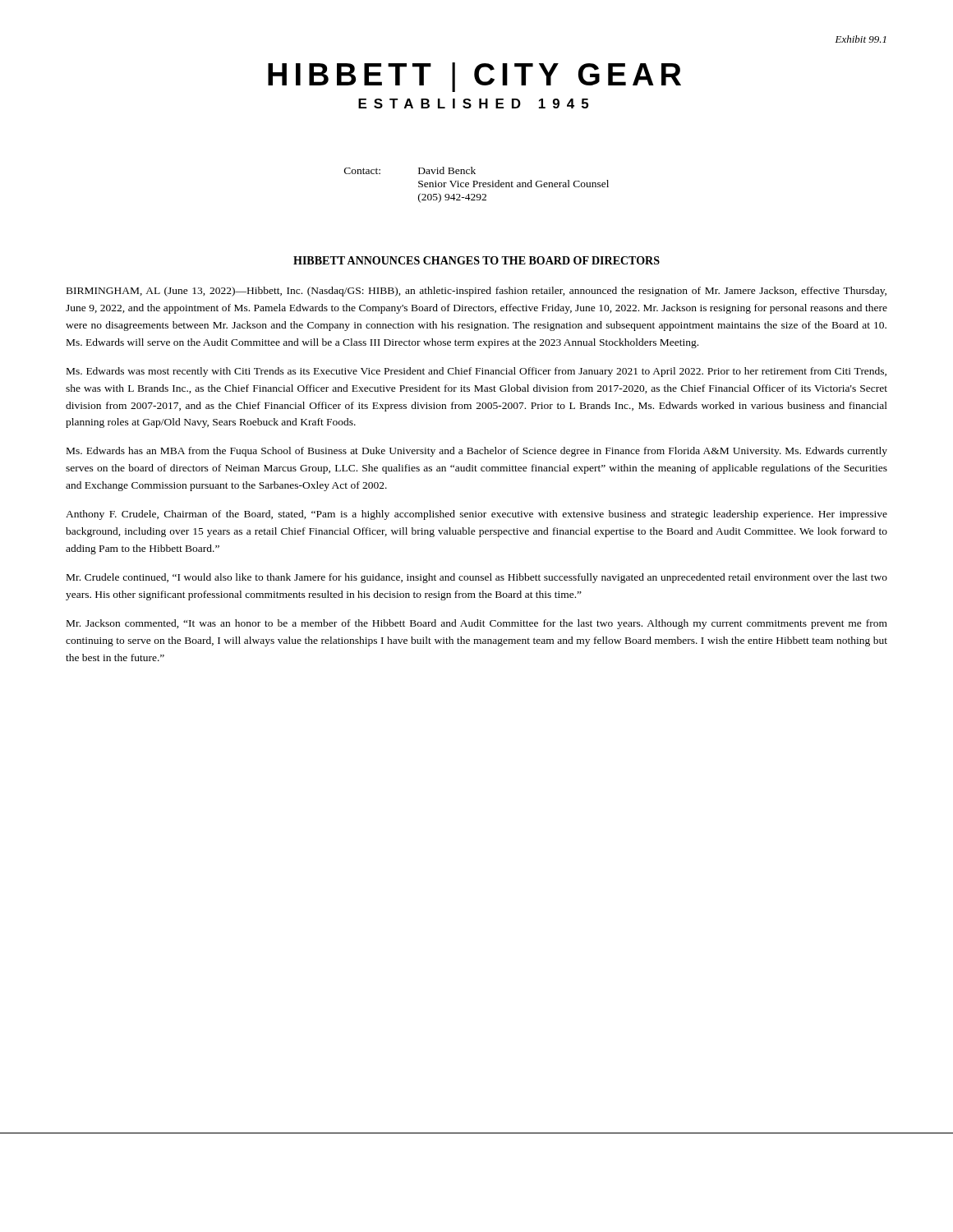Screen dimensions: 1232x953
Task: Click on the text block with the text "Contact: David Benck Senior Vice President and General"
Action: point(476,184)
